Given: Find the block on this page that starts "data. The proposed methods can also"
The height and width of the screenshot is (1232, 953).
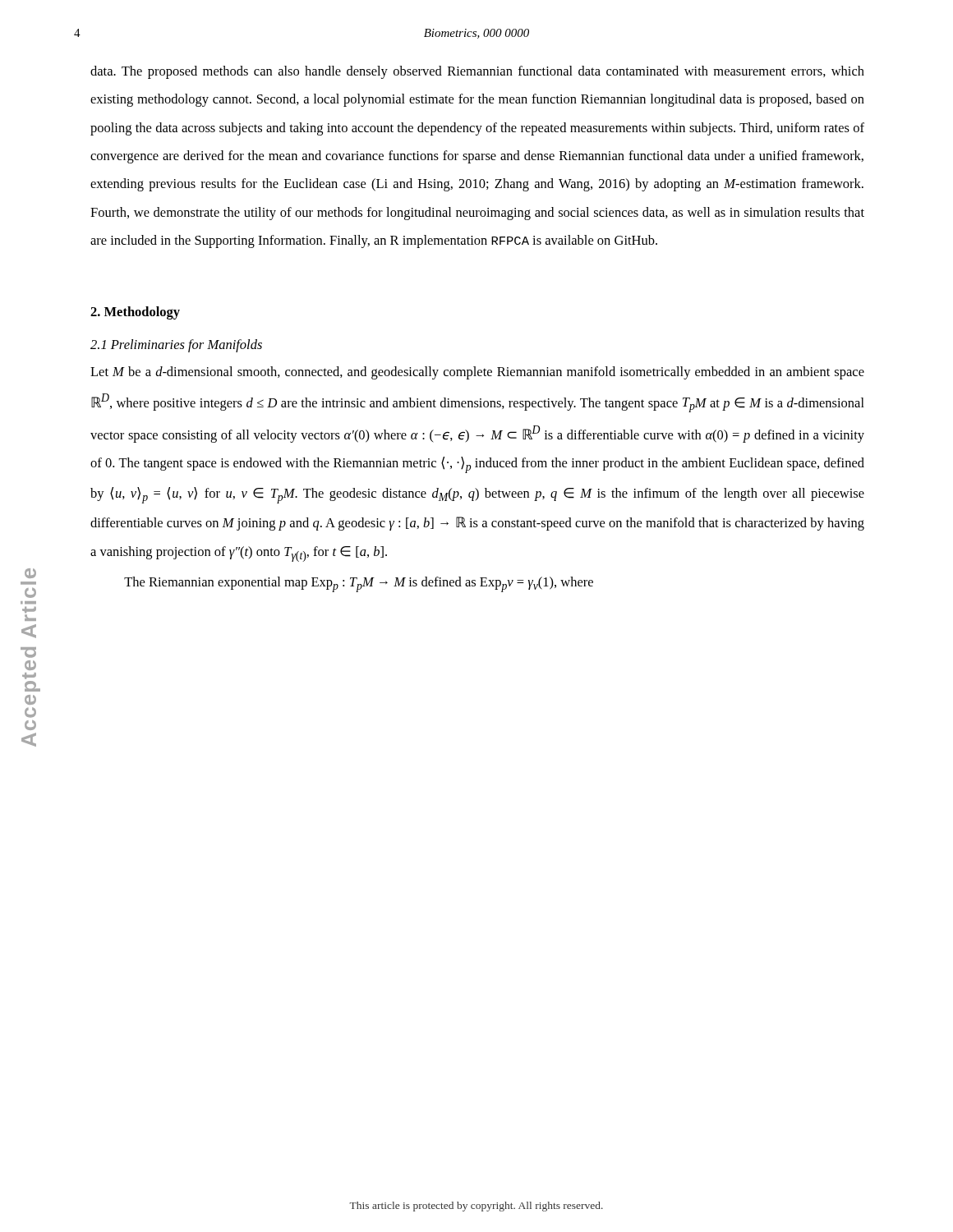Looking at the screenshot, I should [x=477, y=156].
